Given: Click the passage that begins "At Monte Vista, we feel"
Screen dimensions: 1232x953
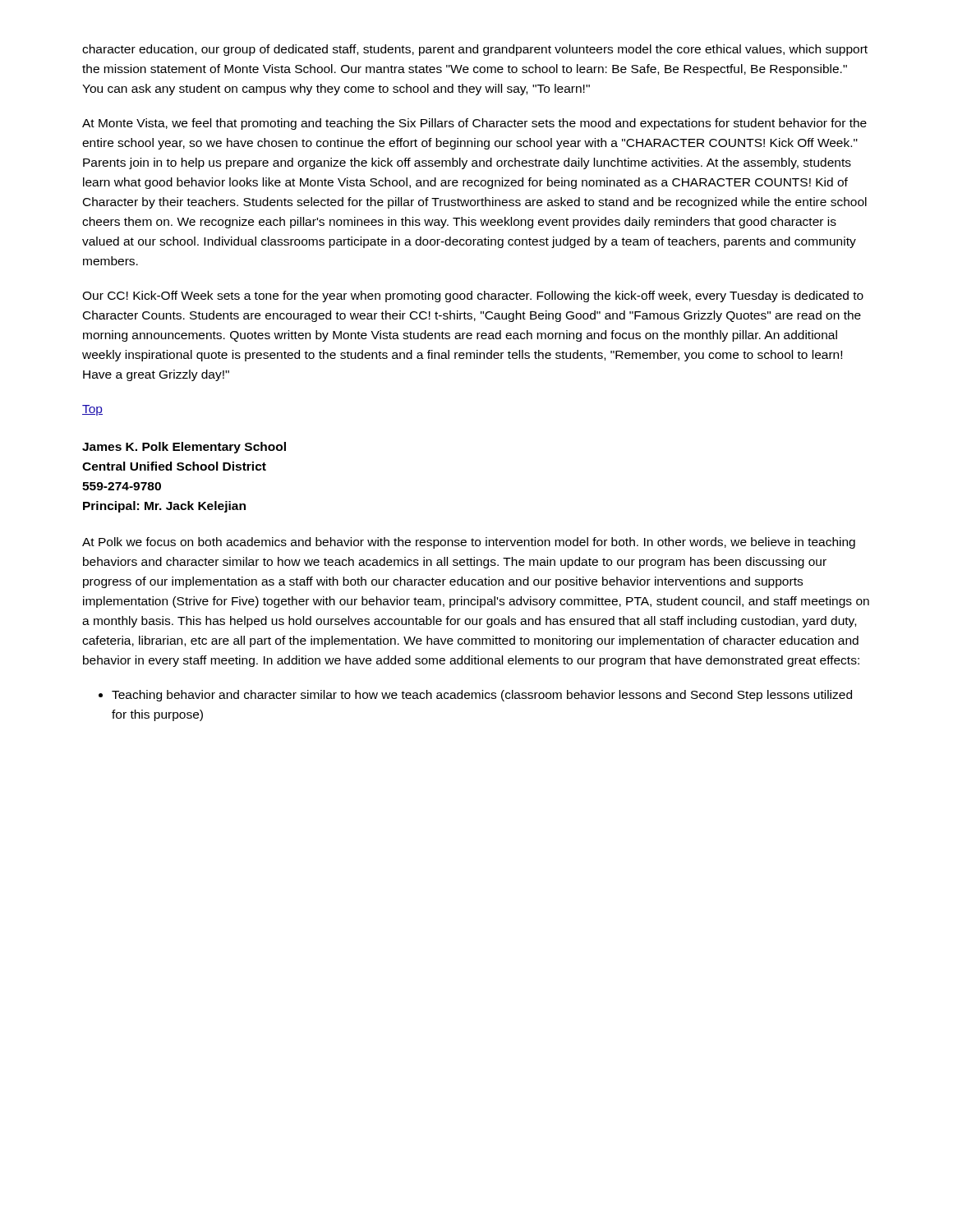Looking at the screenshot, I should 476,192.
